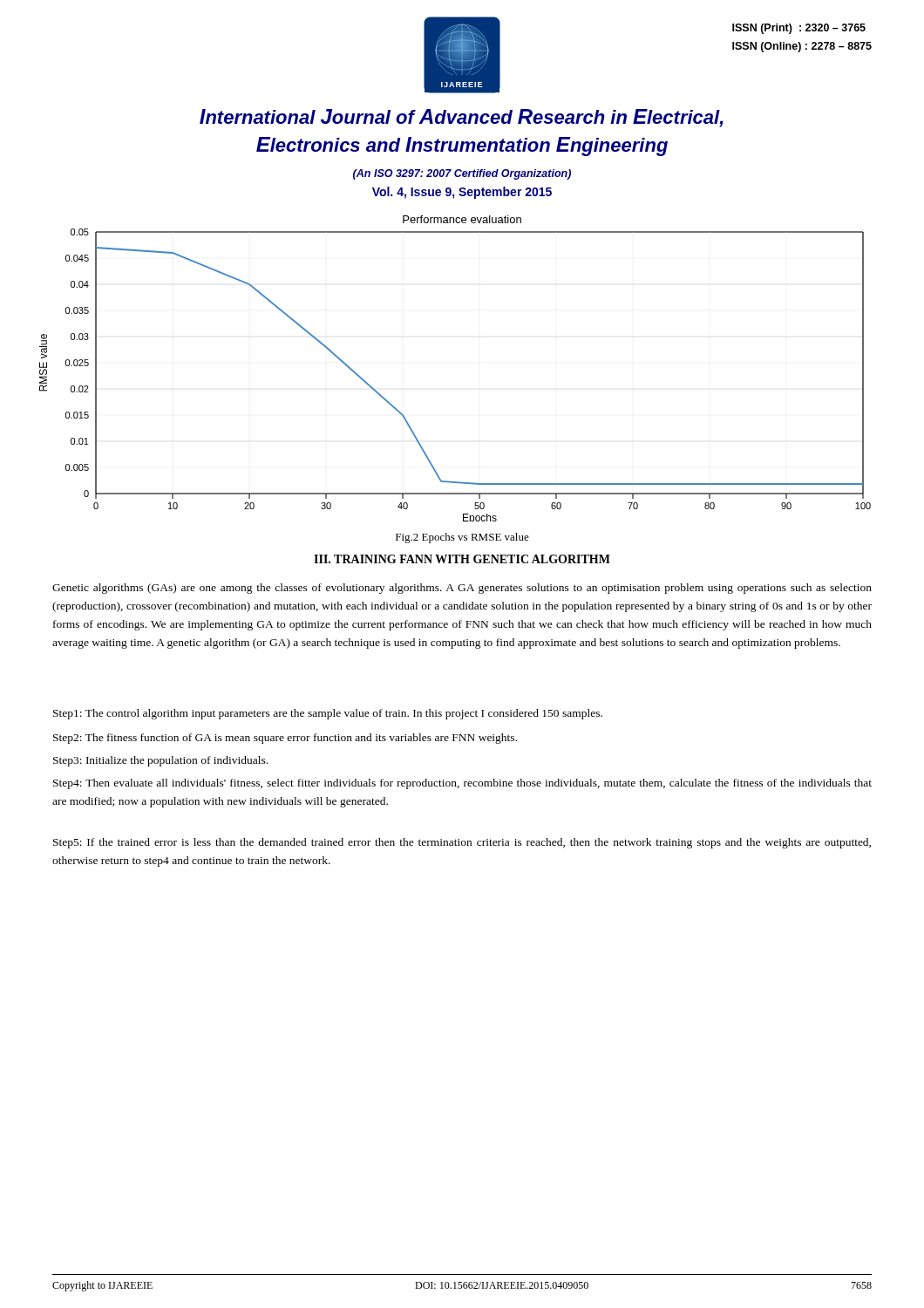The height and width of the screenshot is (1308, 924).
Task: Click on the text containing "Vol. 4, Issue 9, September 2015"
Action: (x=462, y=192)
